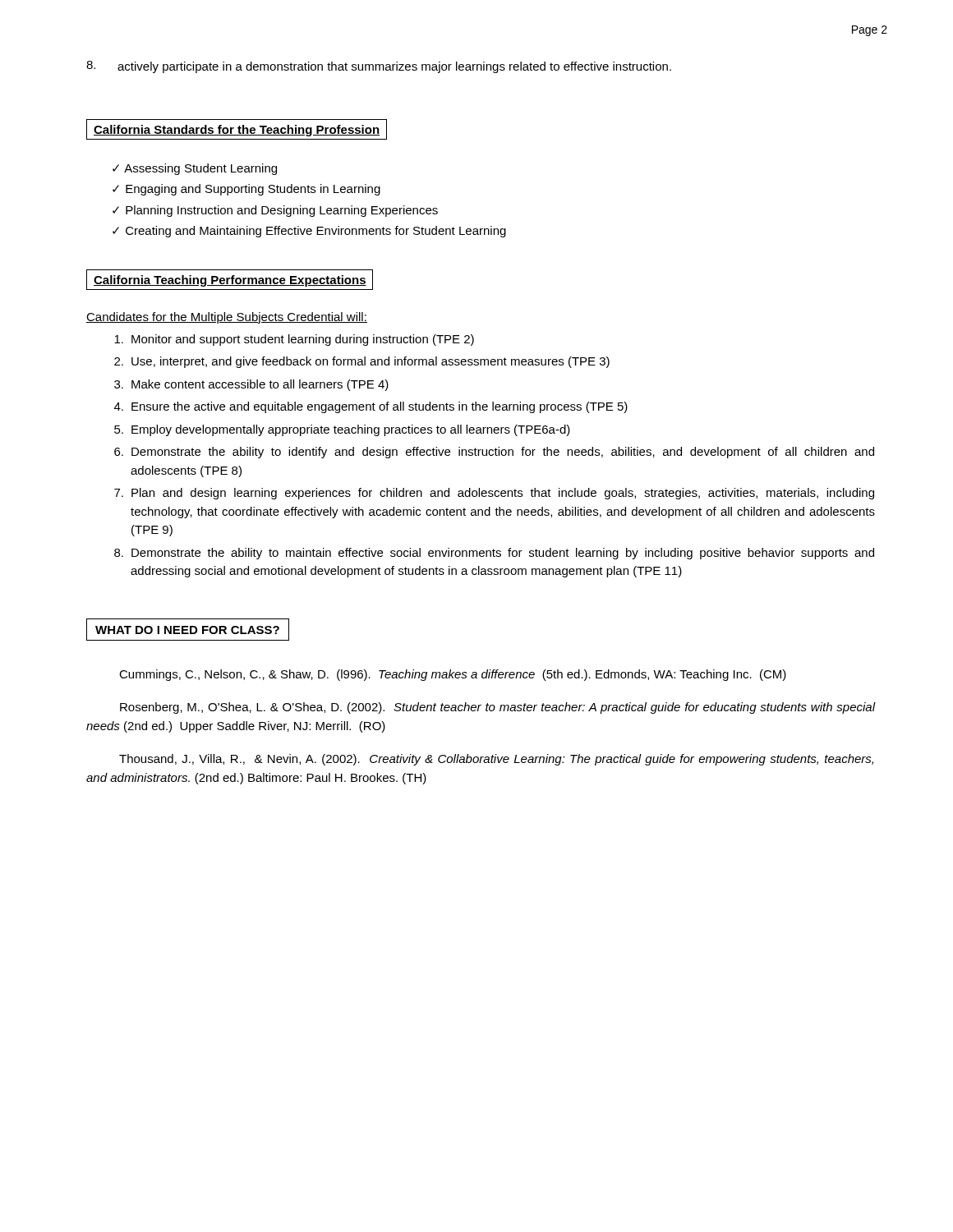Viewport: 953px width, 1232px height.
Task: Locate the text block containing "Cummings, C., Nelson, C., & Shaw,"
Action: tap(481, 674)
